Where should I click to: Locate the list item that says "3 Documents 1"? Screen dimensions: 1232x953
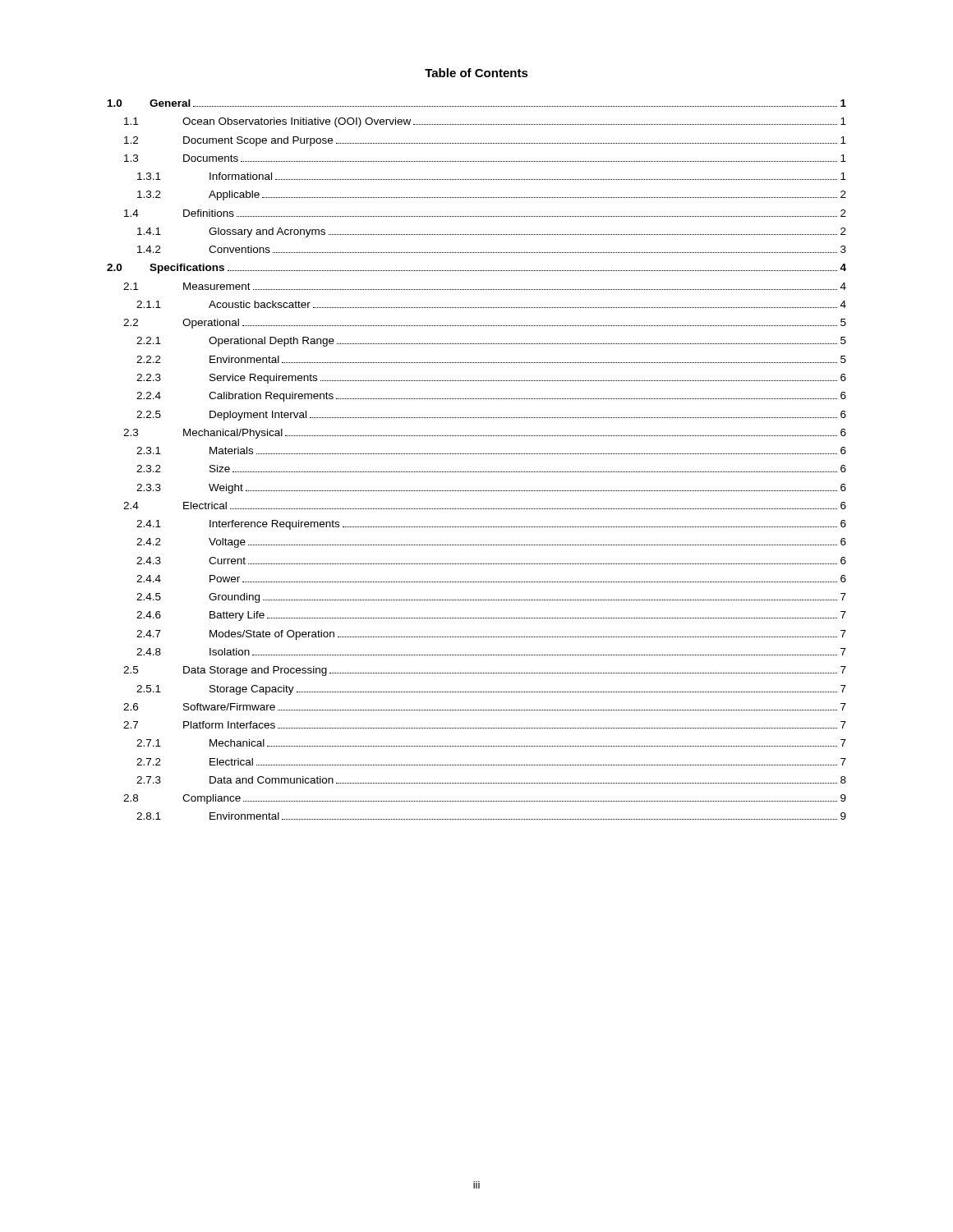click(476, 158)
